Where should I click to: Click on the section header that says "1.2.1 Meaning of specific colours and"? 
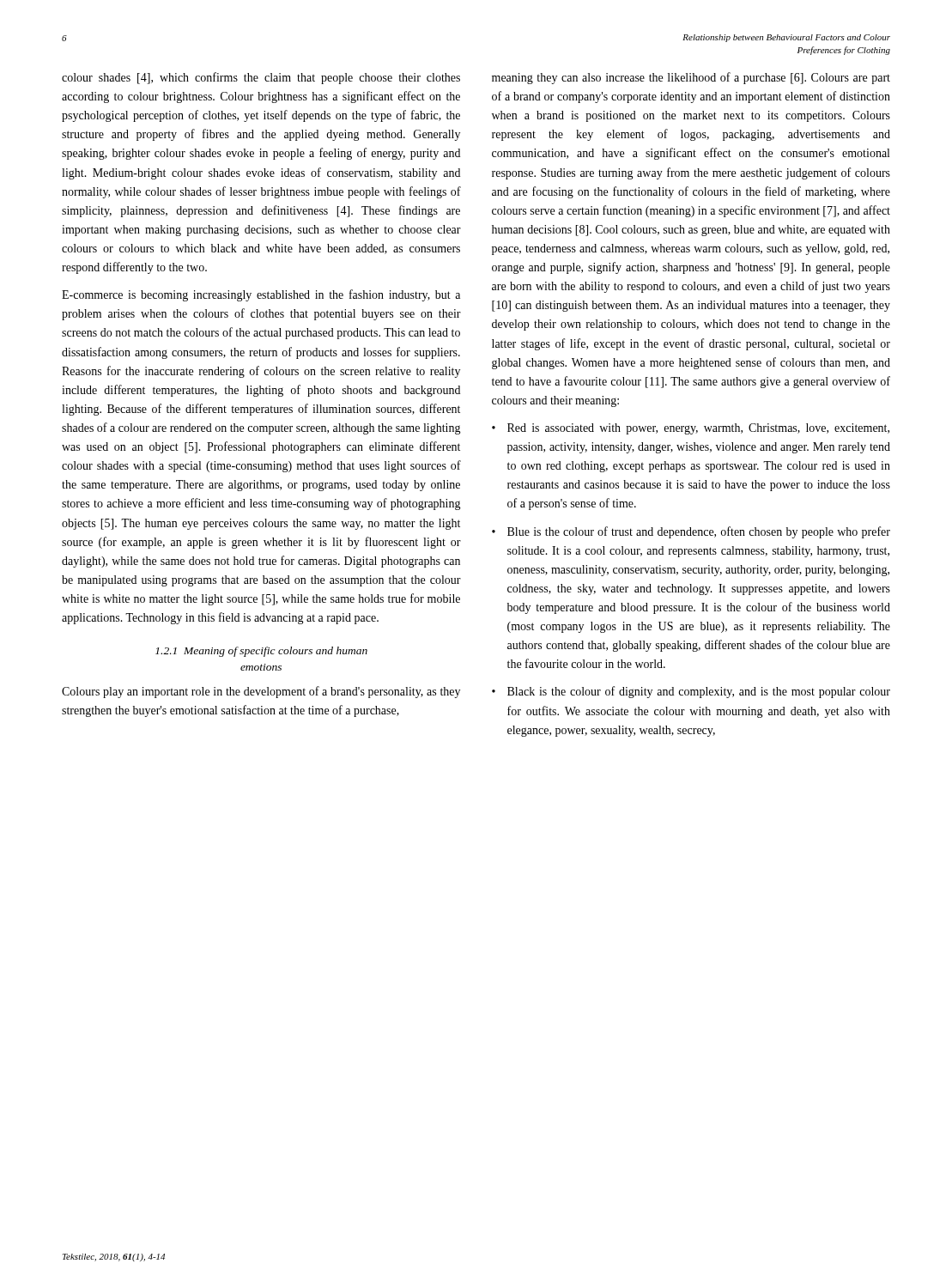point(261,659)
